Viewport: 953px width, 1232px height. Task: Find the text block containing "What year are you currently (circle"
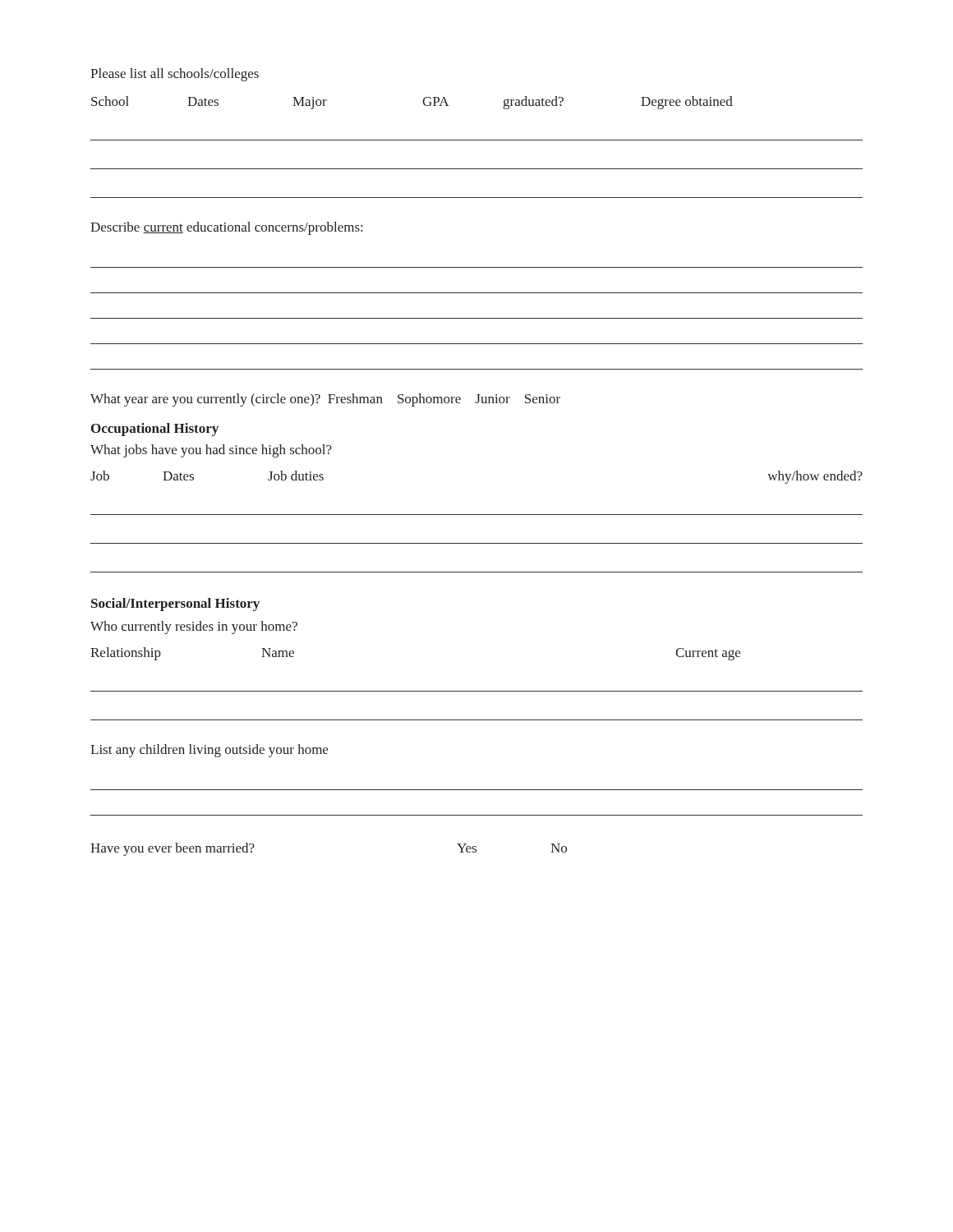pos(325,399)
